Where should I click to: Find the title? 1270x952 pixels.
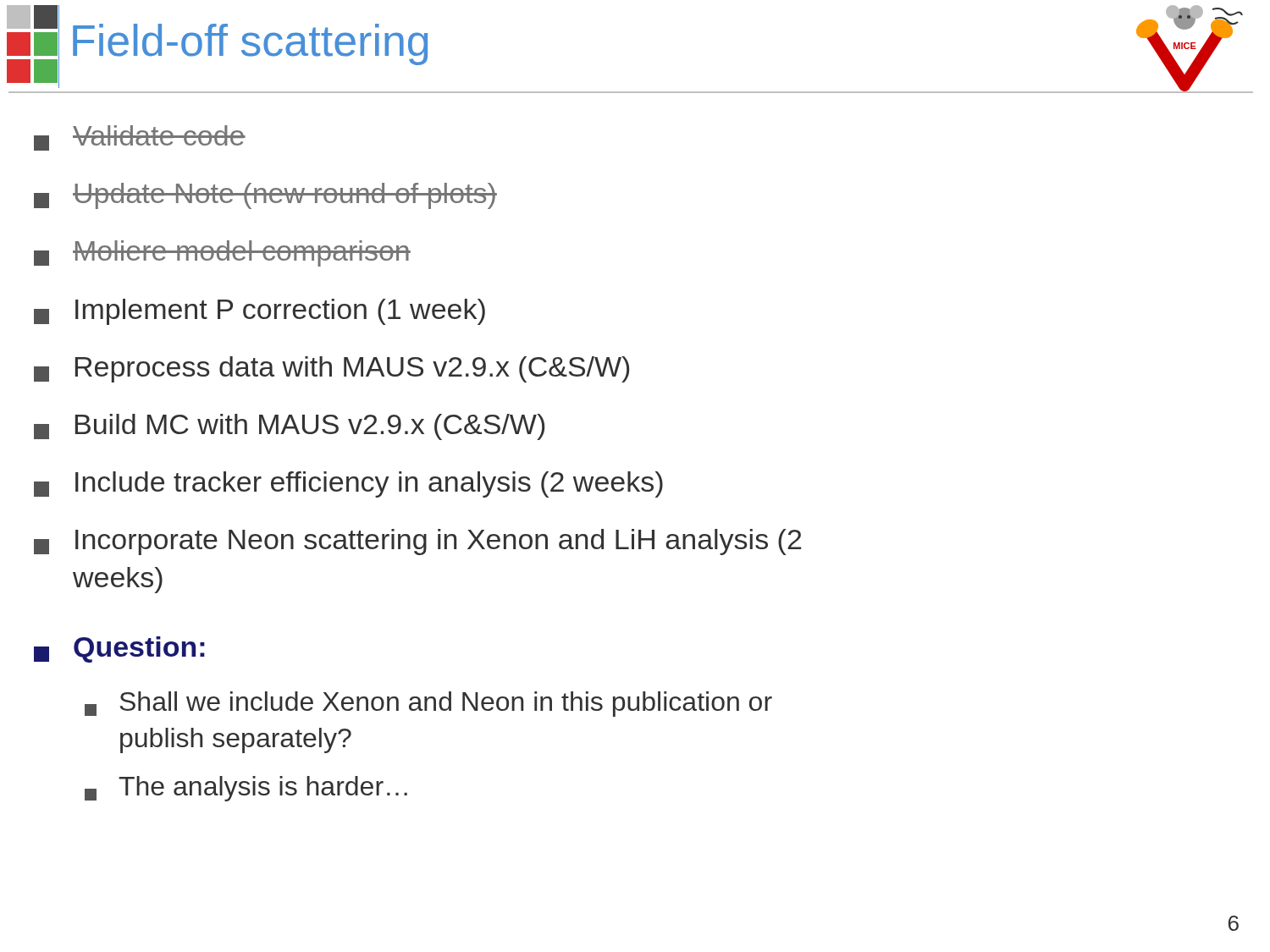pyautogui.click(x=250, y=41)
